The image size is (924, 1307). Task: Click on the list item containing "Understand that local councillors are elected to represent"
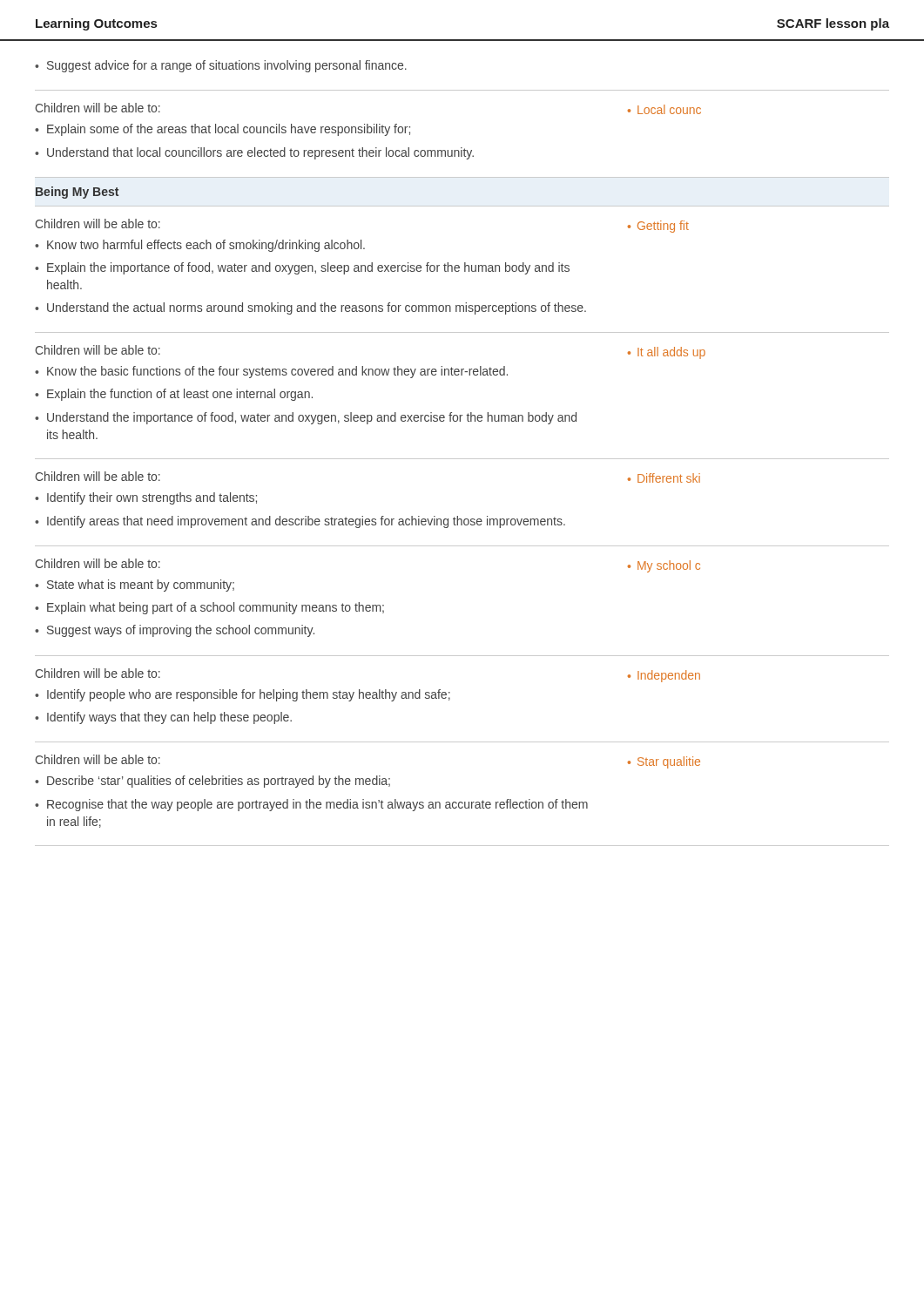click(x=260, y=152)
